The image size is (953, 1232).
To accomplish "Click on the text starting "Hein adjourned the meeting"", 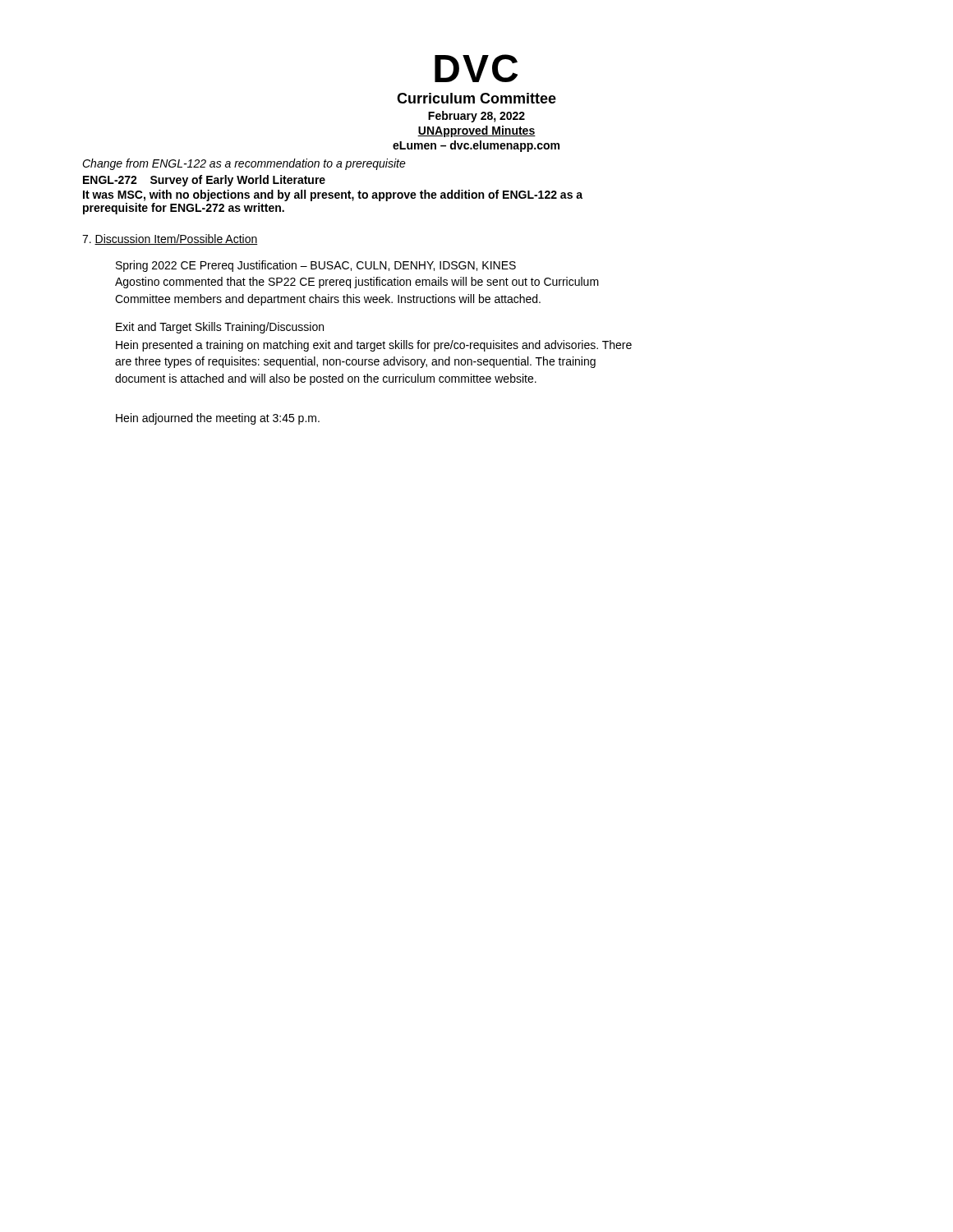I will click(x=218, y=418).
